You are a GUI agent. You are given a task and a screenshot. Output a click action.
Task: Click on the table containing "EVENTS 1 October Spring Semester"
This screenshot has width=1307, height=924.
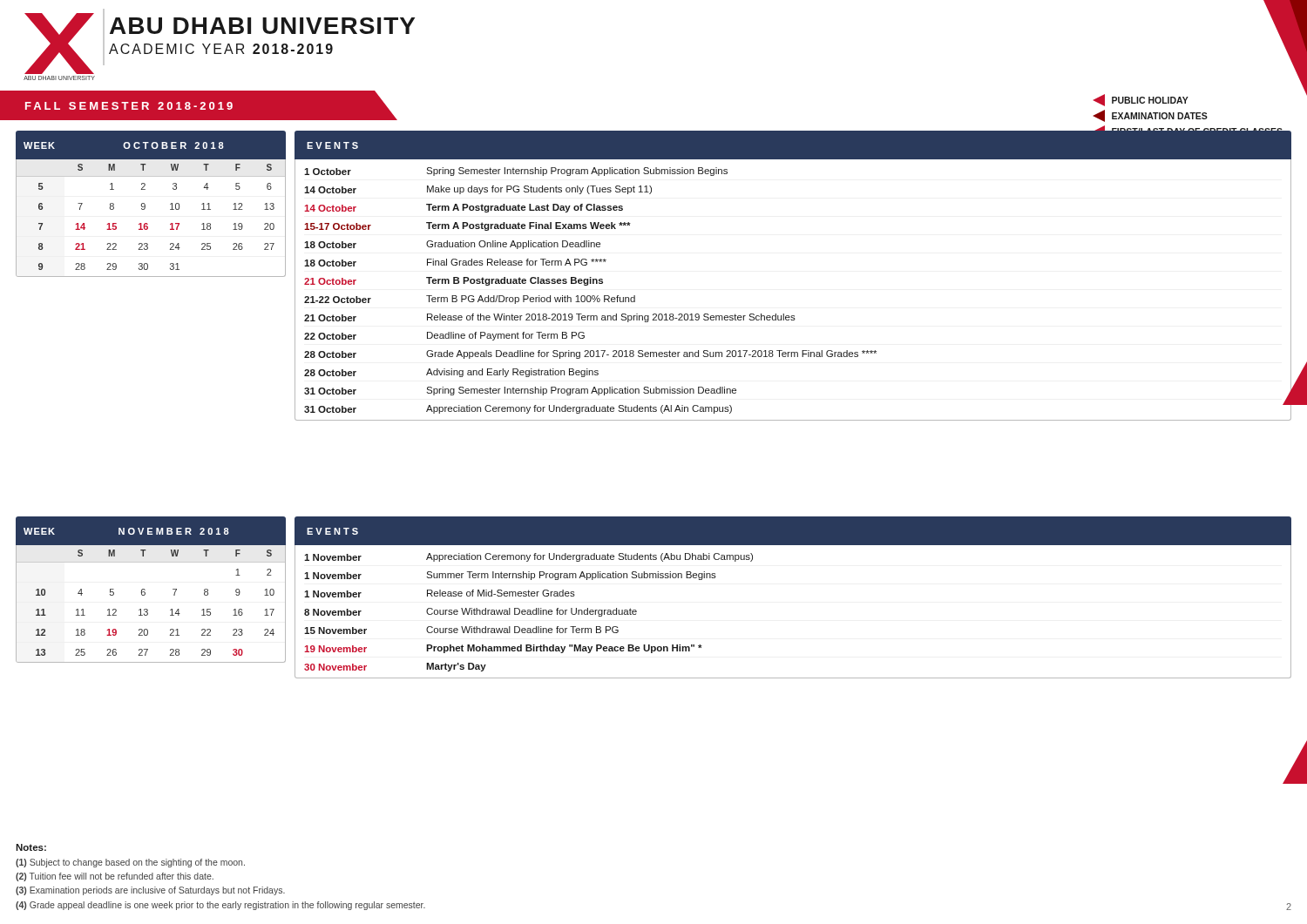click(x=793, y=276)
